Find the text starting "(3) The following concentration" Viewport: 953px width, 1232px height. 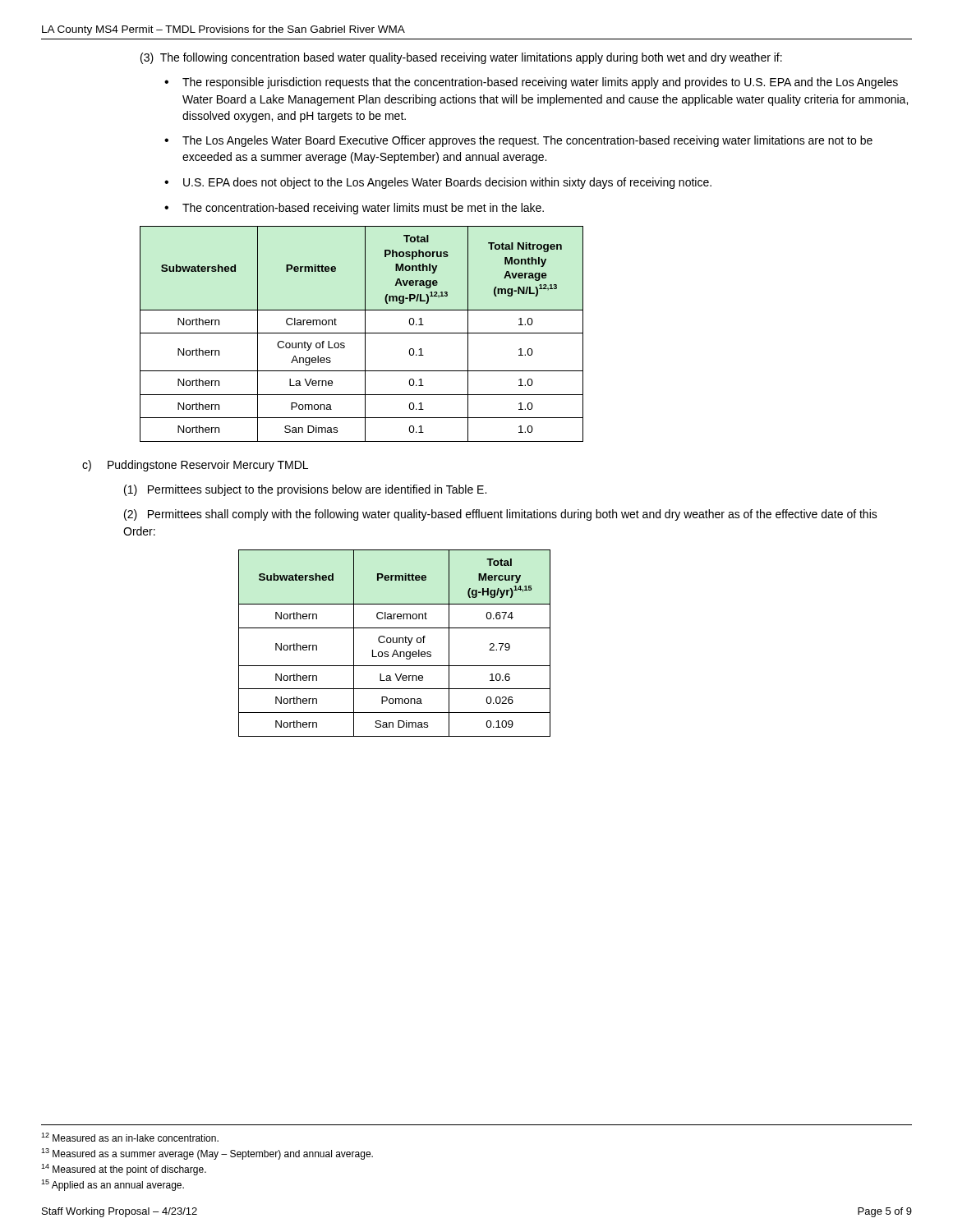461,57
